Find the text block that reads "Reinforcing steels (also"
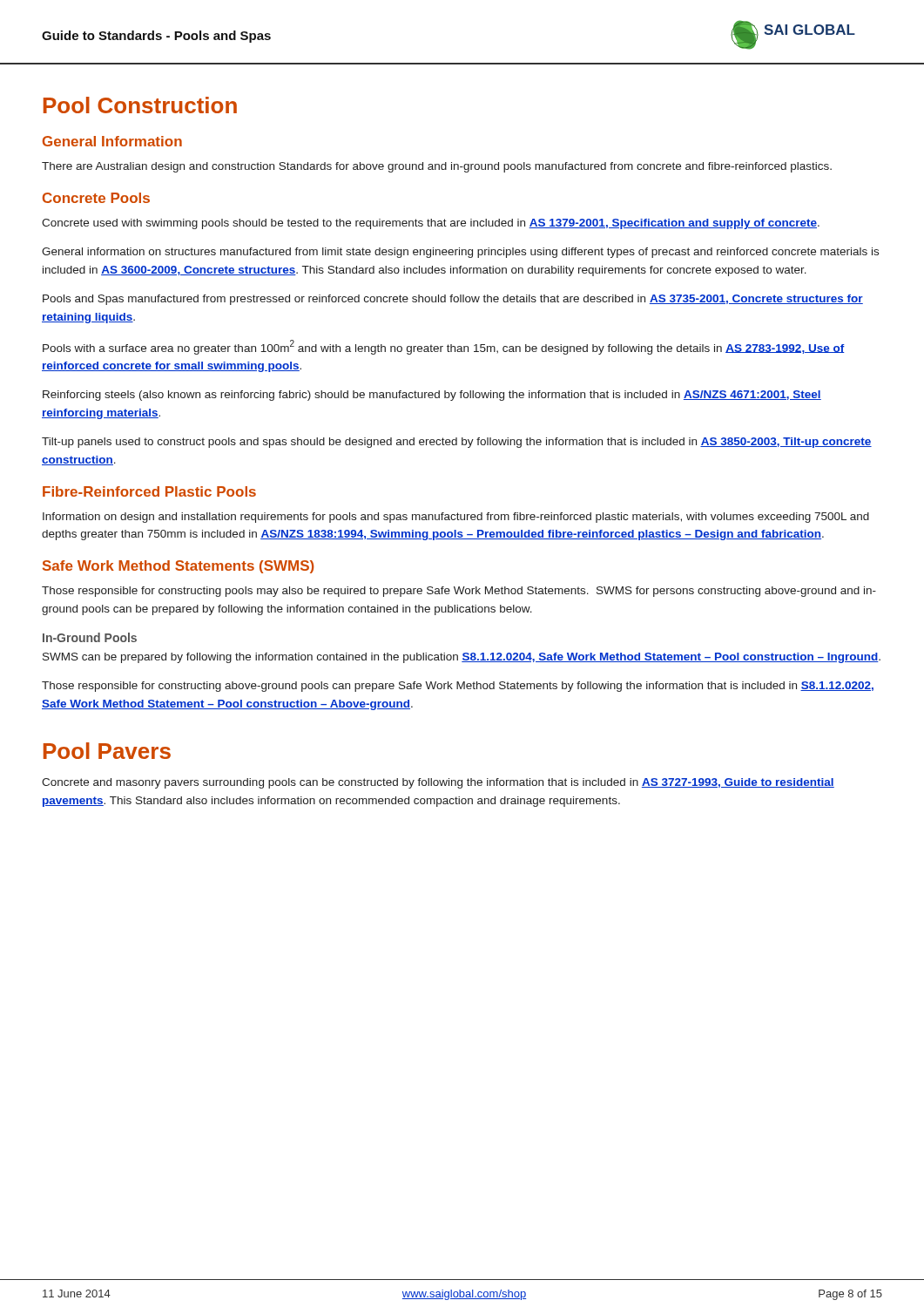Screen dimensions: 1307x924 click(x=431, y=403)
